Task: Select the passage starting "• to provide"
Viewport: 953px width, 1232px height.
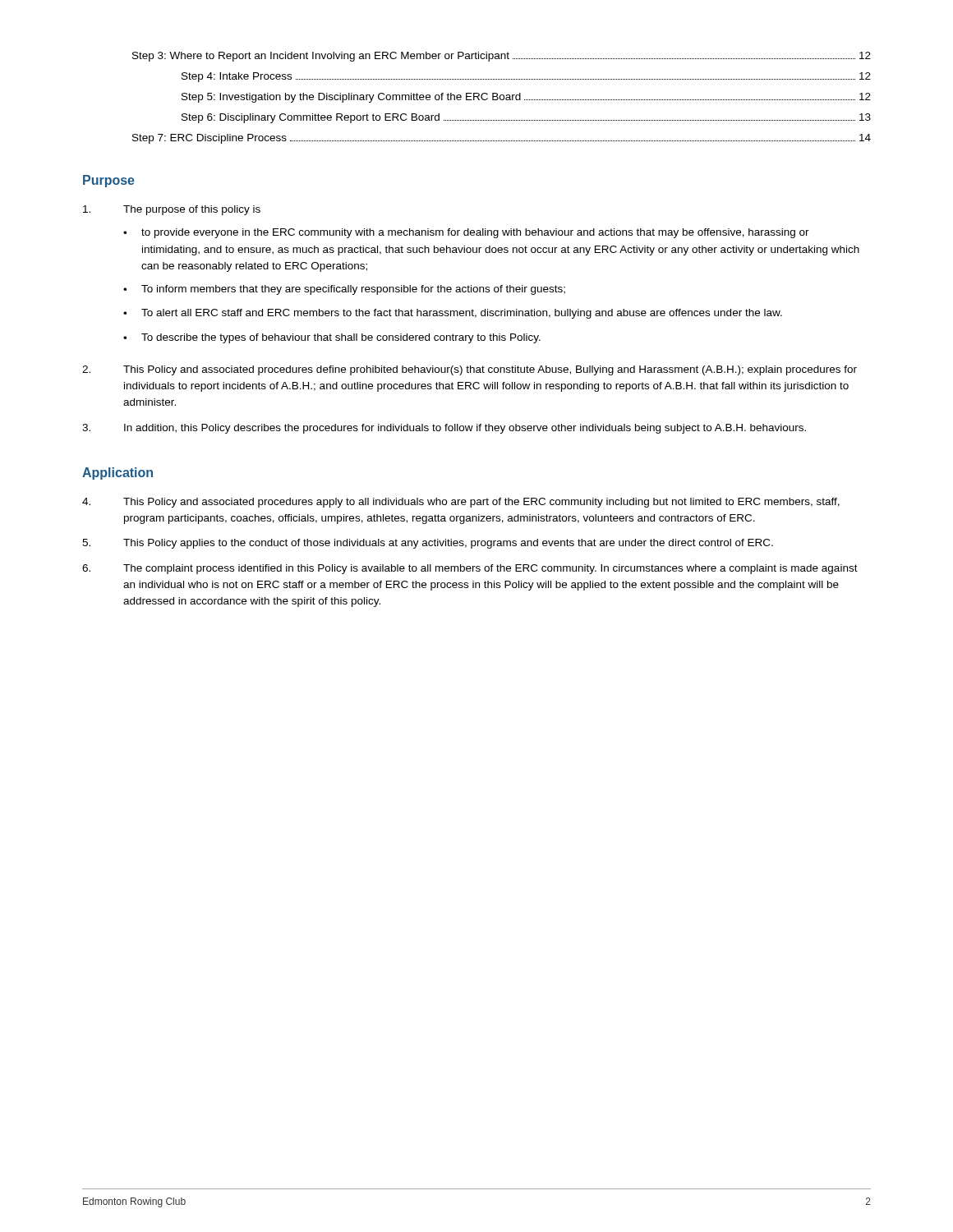Action: pos(497,249)
